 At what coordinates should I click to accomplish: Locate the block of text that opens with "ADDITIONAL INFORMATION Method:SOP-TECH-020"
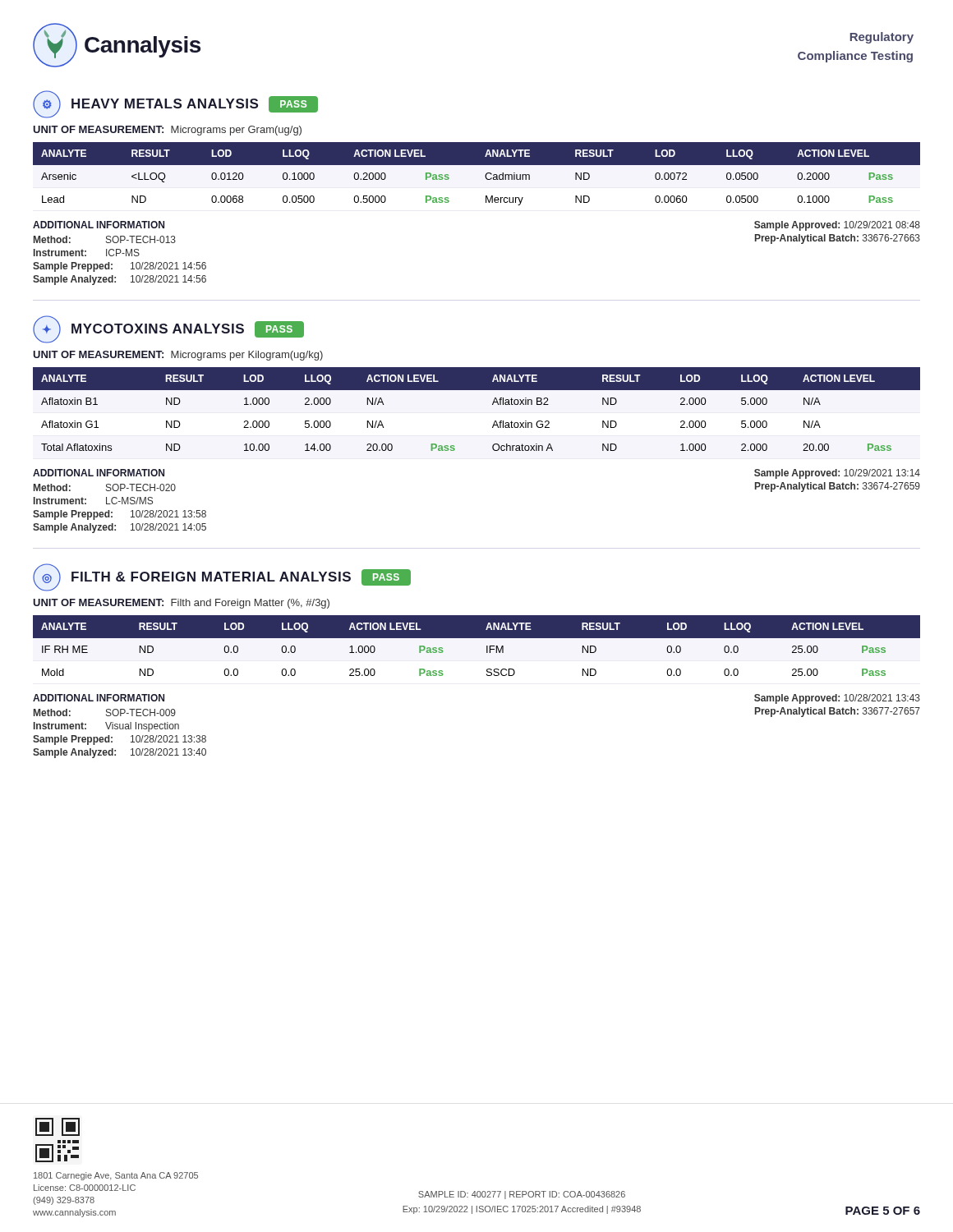pyautogui.click(x=97, y=473)
